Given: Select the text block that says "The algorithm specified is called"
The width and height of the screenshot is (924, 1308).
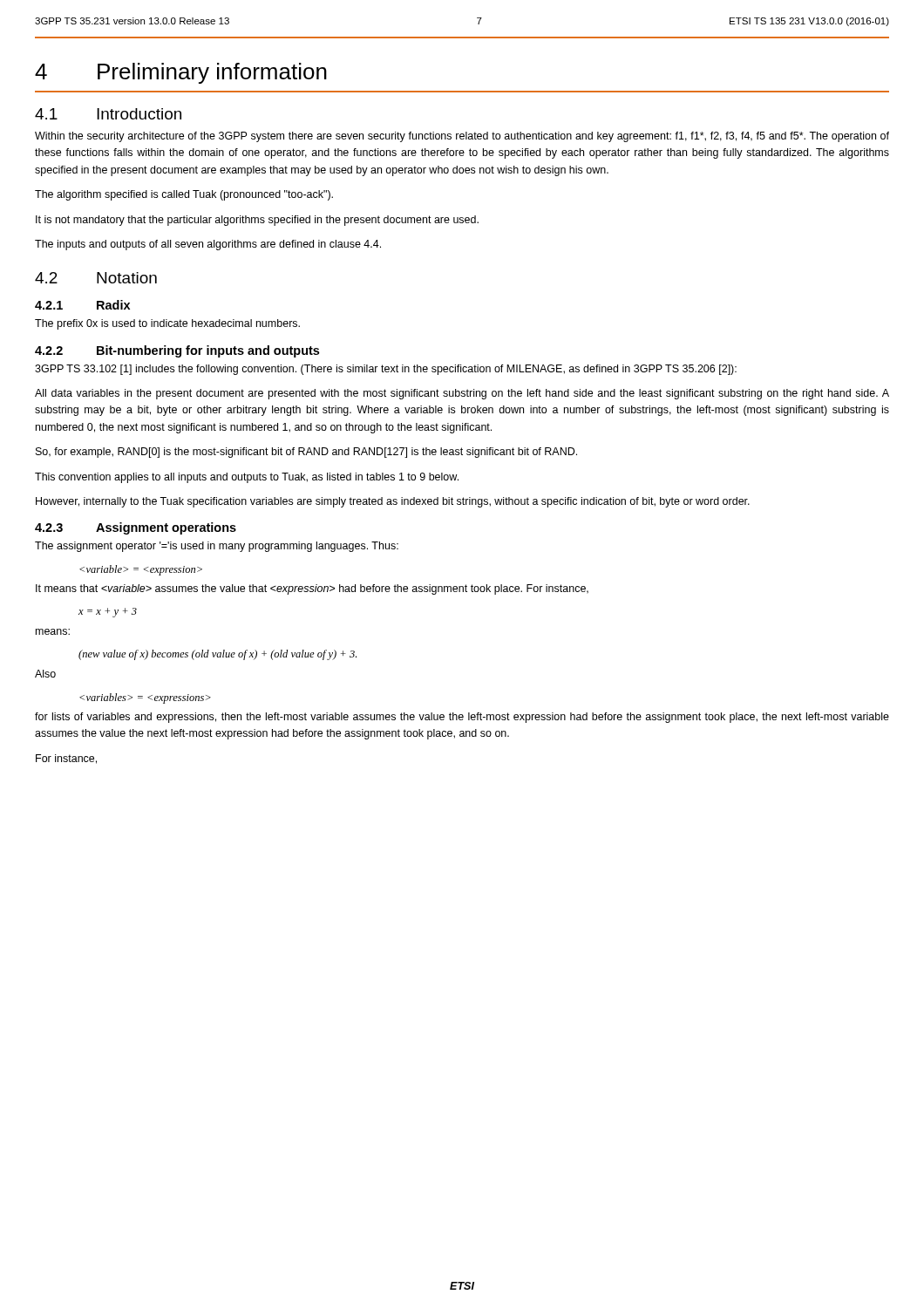Looking at the screenshot, I should (184, 195).
